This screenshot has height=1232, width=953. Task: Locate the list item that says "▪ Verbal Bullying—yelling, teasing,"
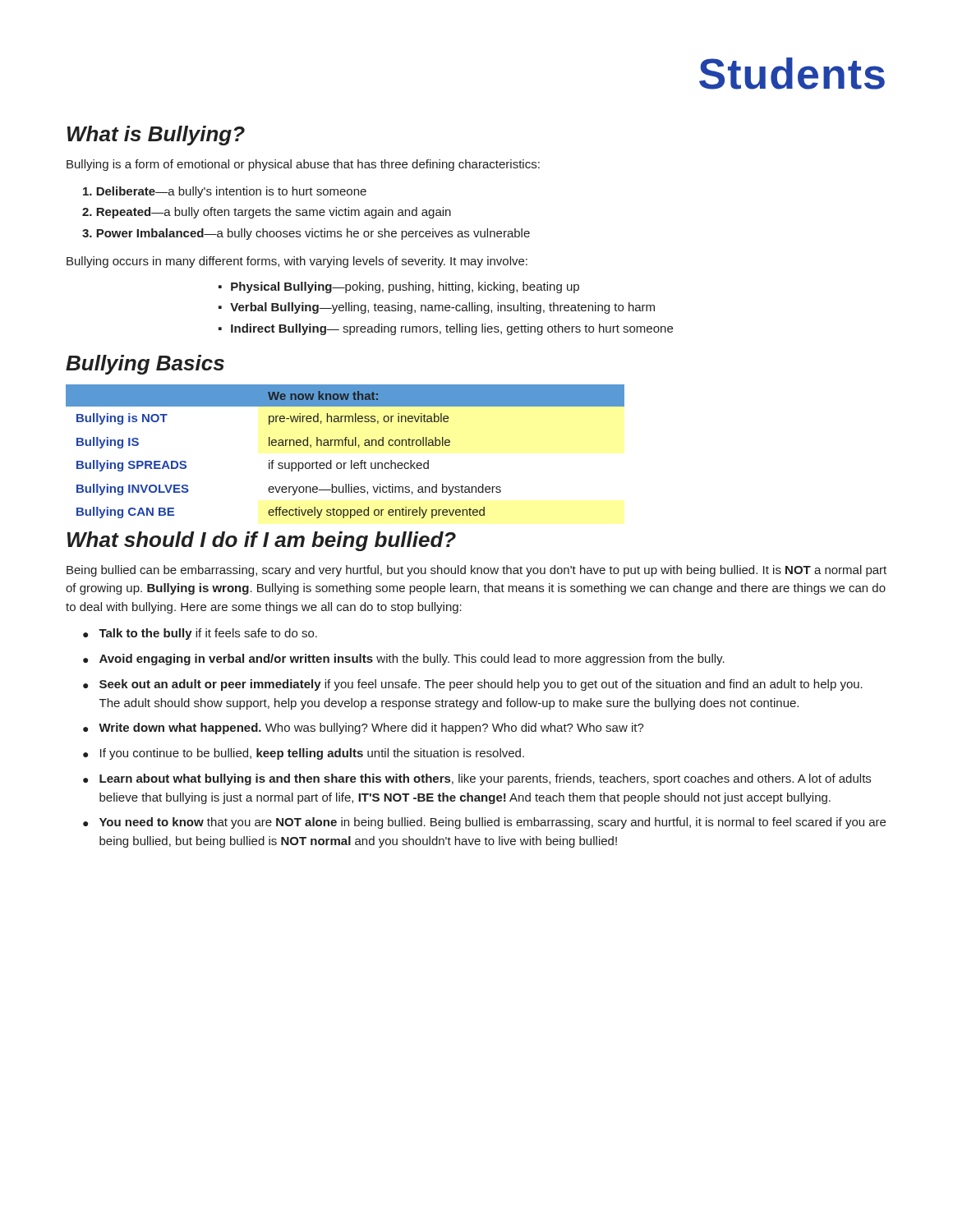437,307
